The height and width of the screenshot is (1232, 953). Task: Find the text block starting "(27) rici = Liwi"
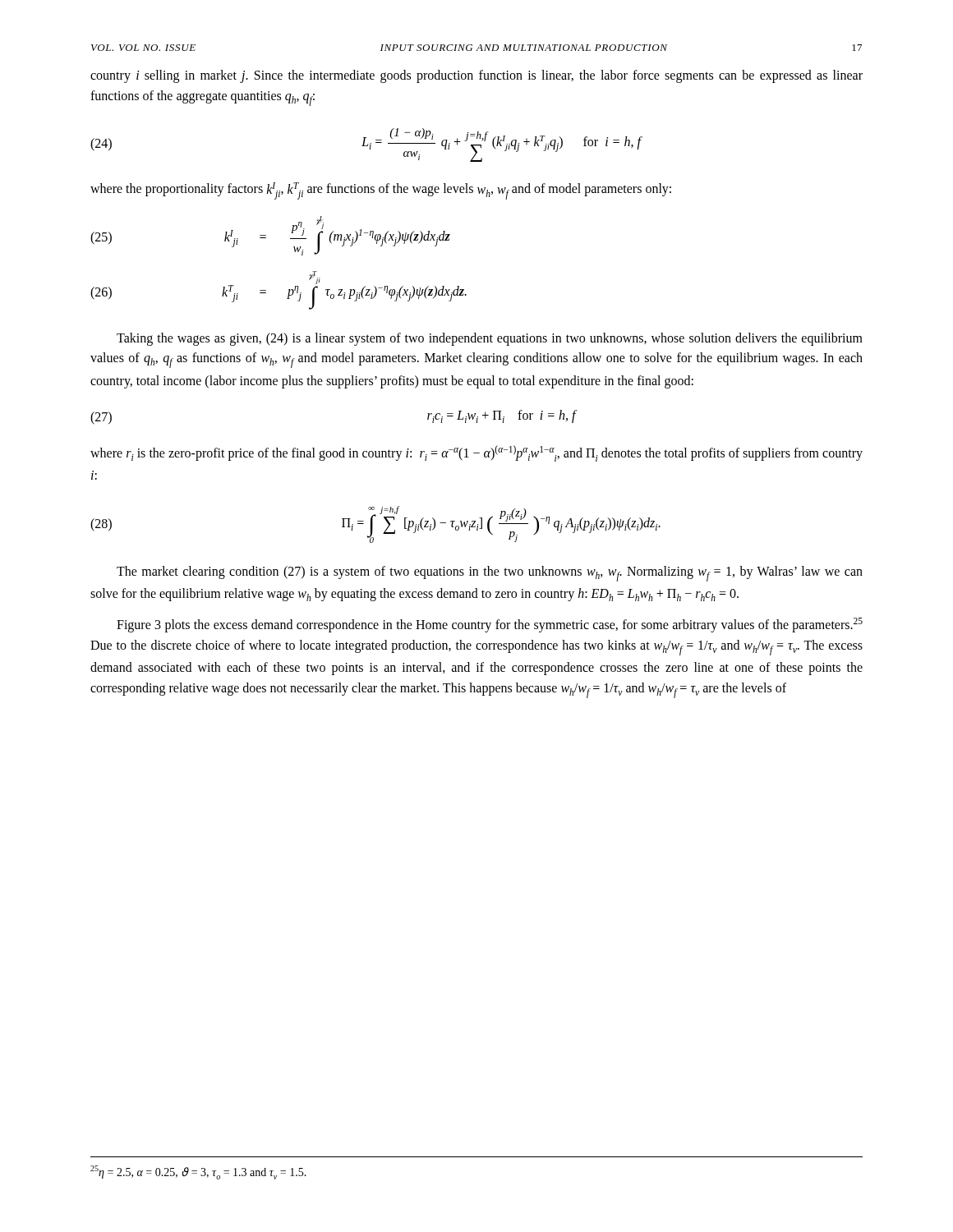click(x=476, y=417)
